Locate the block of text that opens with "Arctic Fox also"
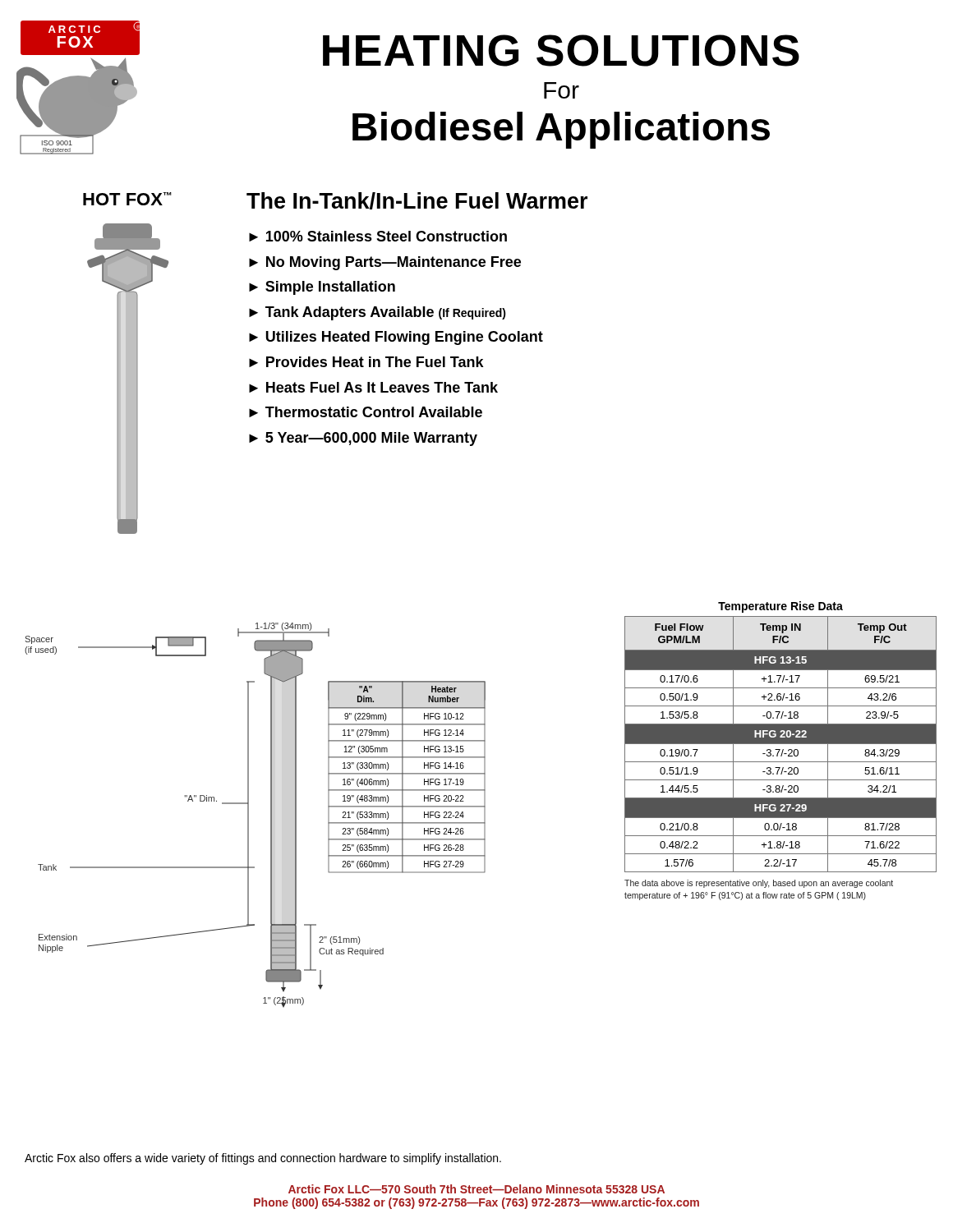Screen dimensions: 1232x953 263,1158
